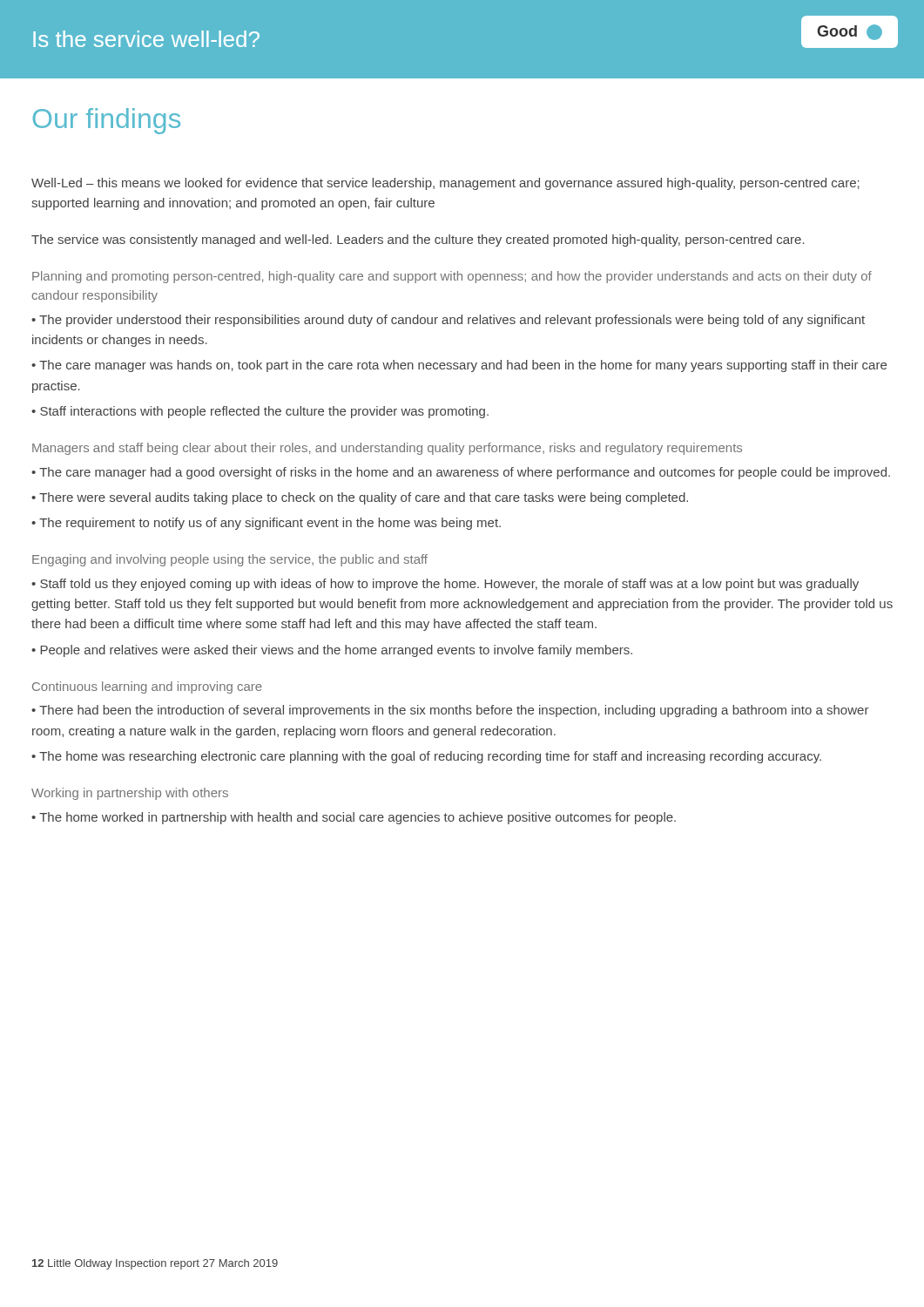Viewport: 924px width, 1307px height.
Task: Locate the text block that says "Well-Led – this means we looked for evidence"
Action: 462,193
